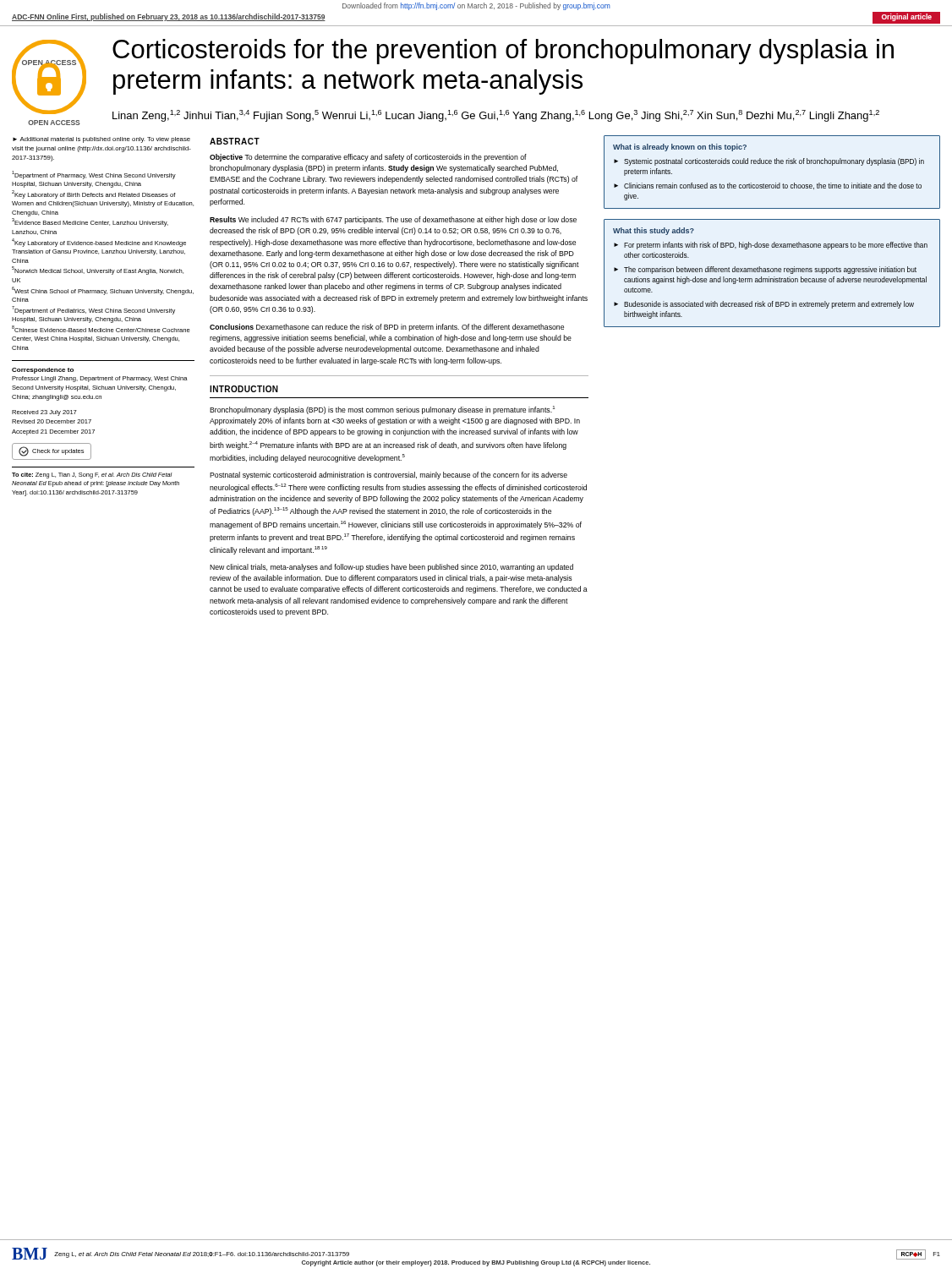Image resolution: width=952 pixels, height=1268 pixels.
Task: Navigate to the passage starting "Correspondence to Professor Lingli Zhang, Department"
Action: (x=99, y=383)
